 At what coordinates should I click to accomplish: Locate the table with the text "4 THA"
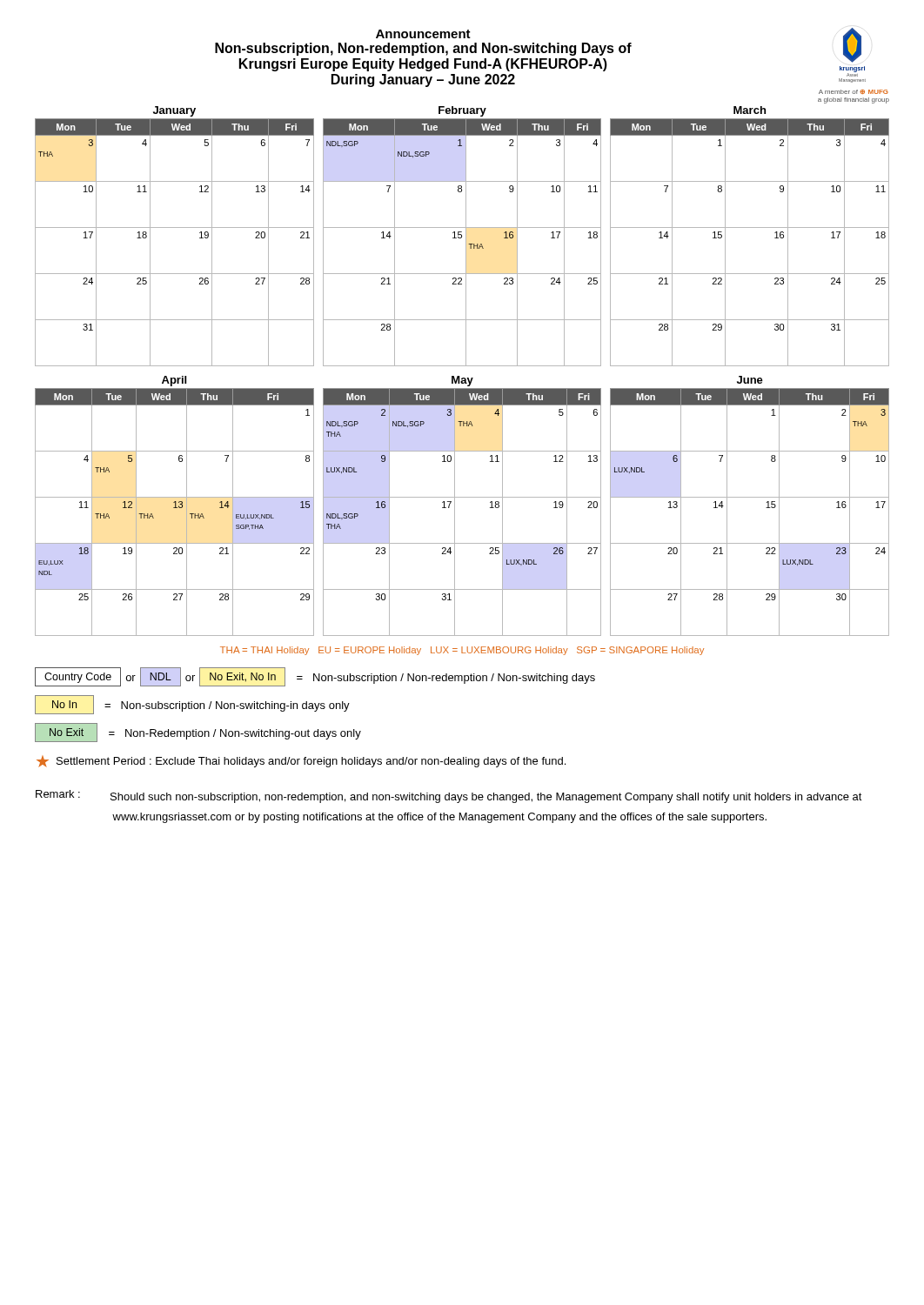tap(462, 504)
